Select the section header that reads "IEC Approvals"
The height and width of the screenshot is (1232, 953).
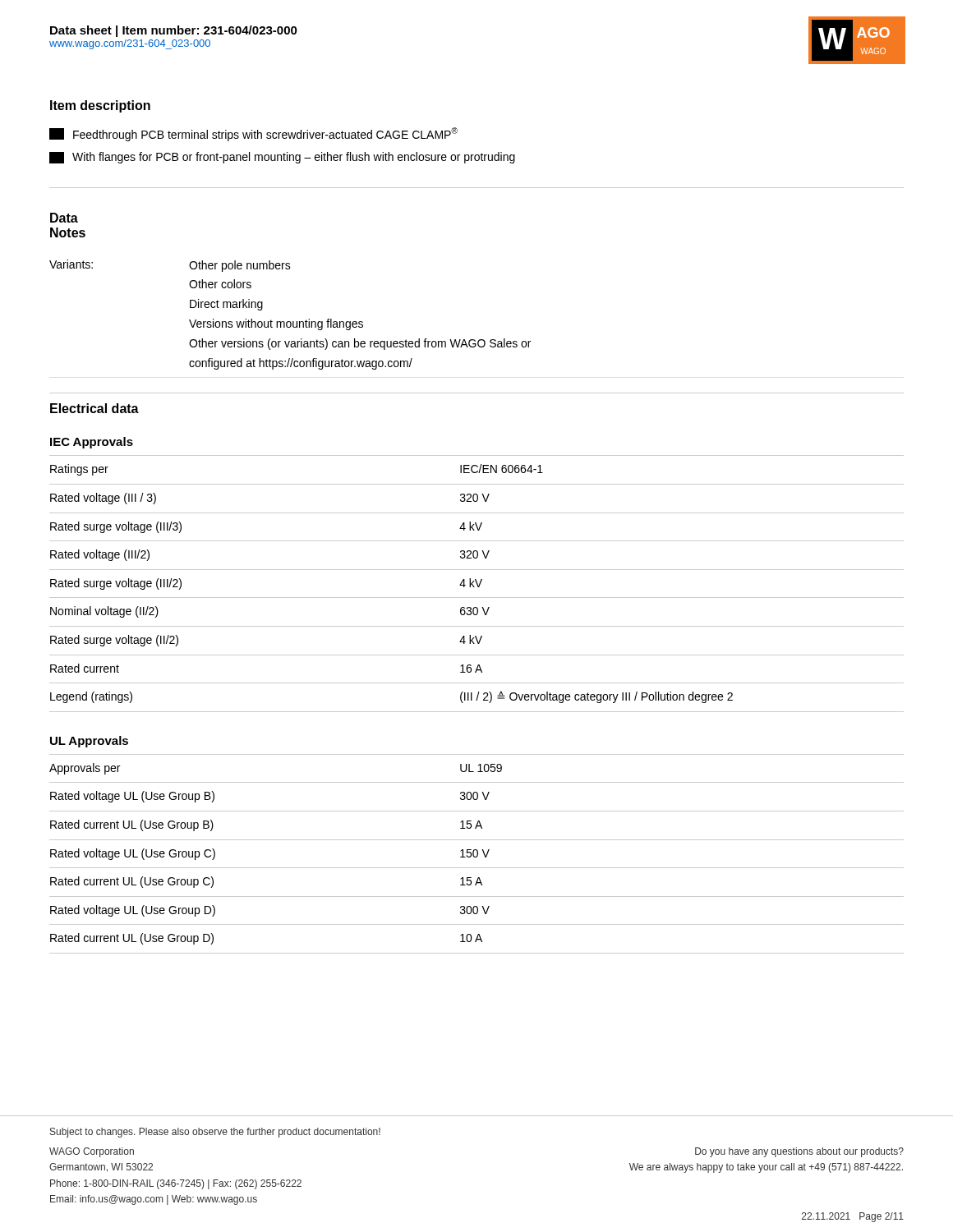91,442
